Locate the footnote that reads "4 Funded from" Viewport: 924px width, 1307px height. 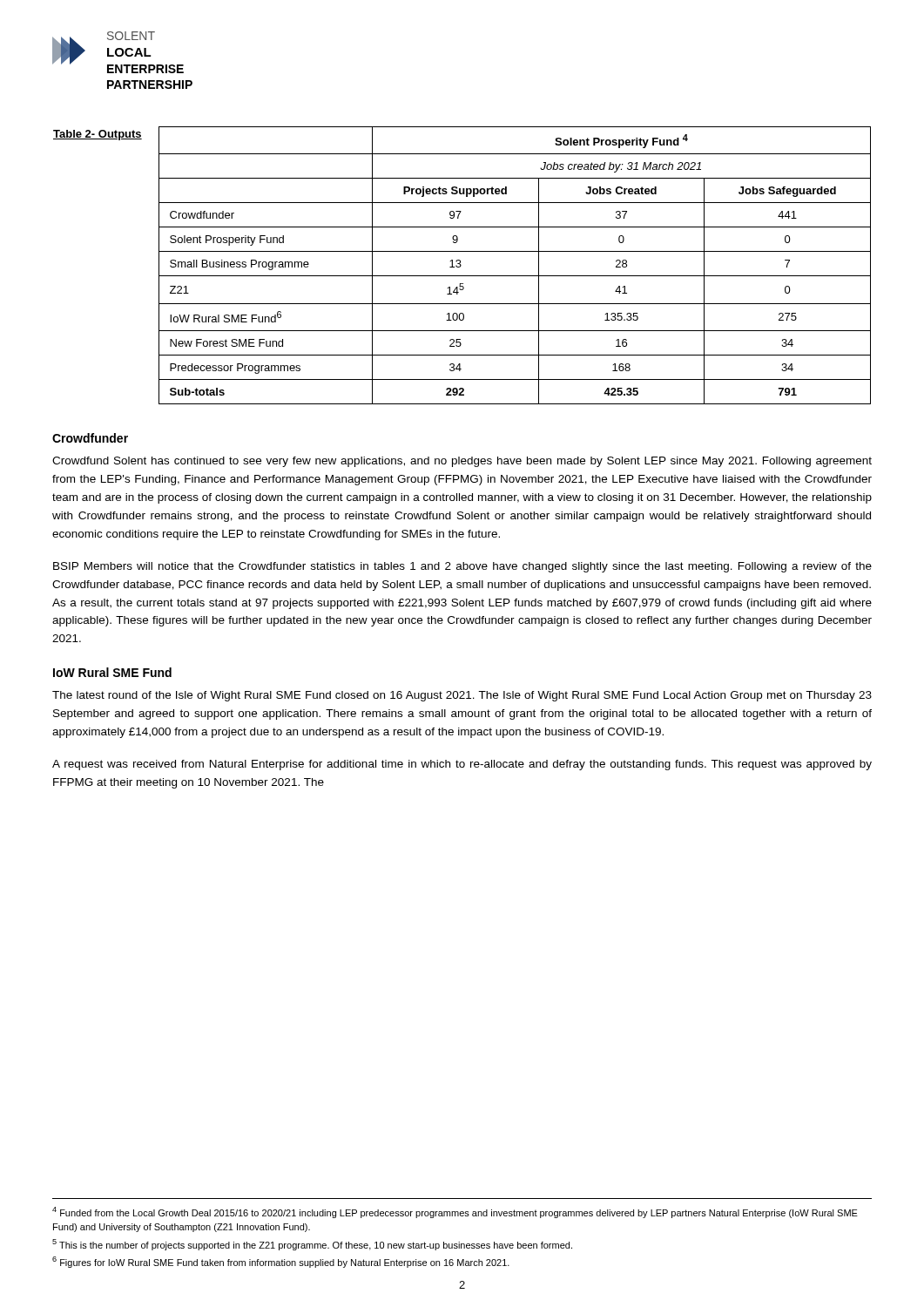[x=455, y=1219]
